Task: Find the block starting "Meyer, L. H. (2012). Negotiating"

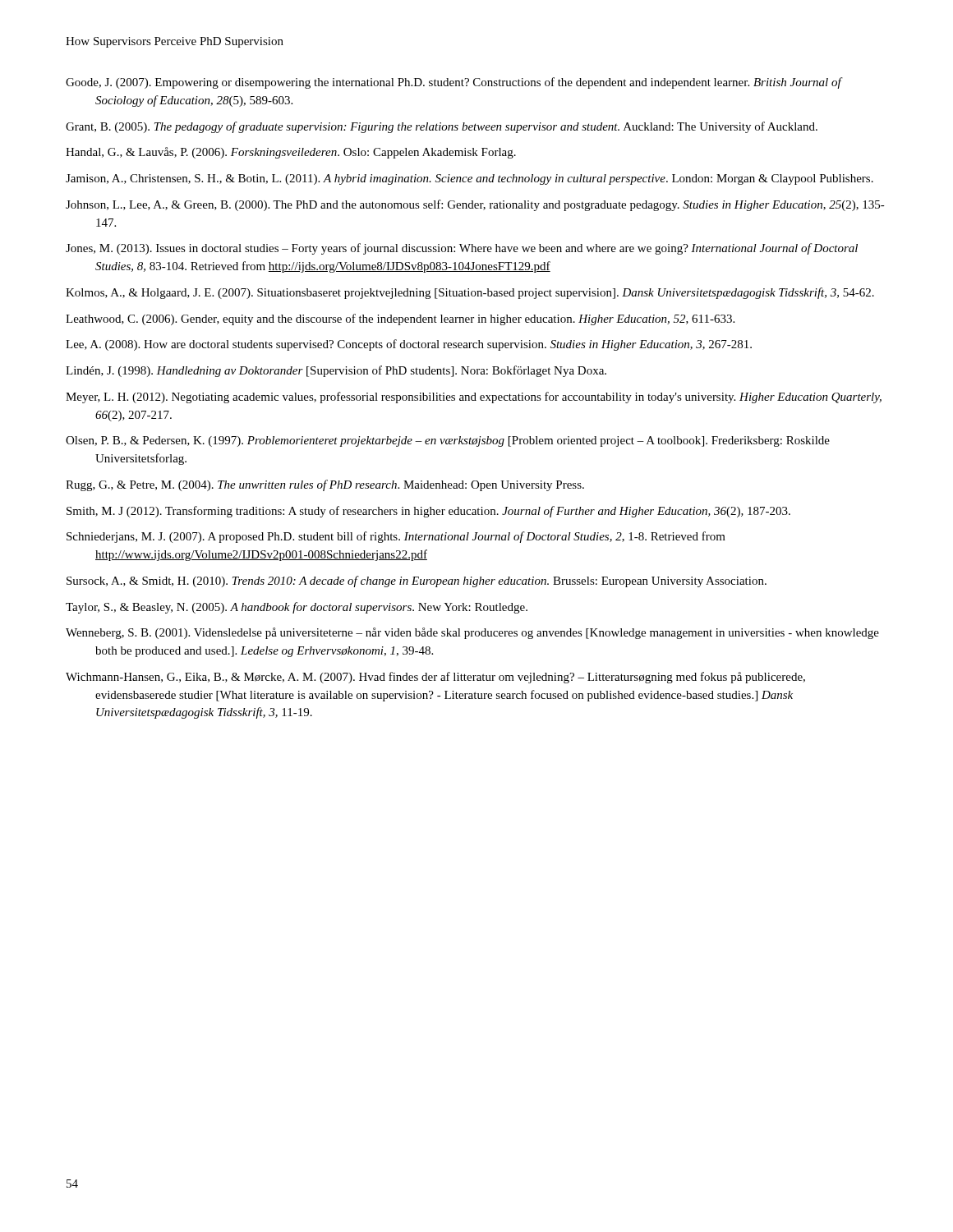Action: [474, 405]
